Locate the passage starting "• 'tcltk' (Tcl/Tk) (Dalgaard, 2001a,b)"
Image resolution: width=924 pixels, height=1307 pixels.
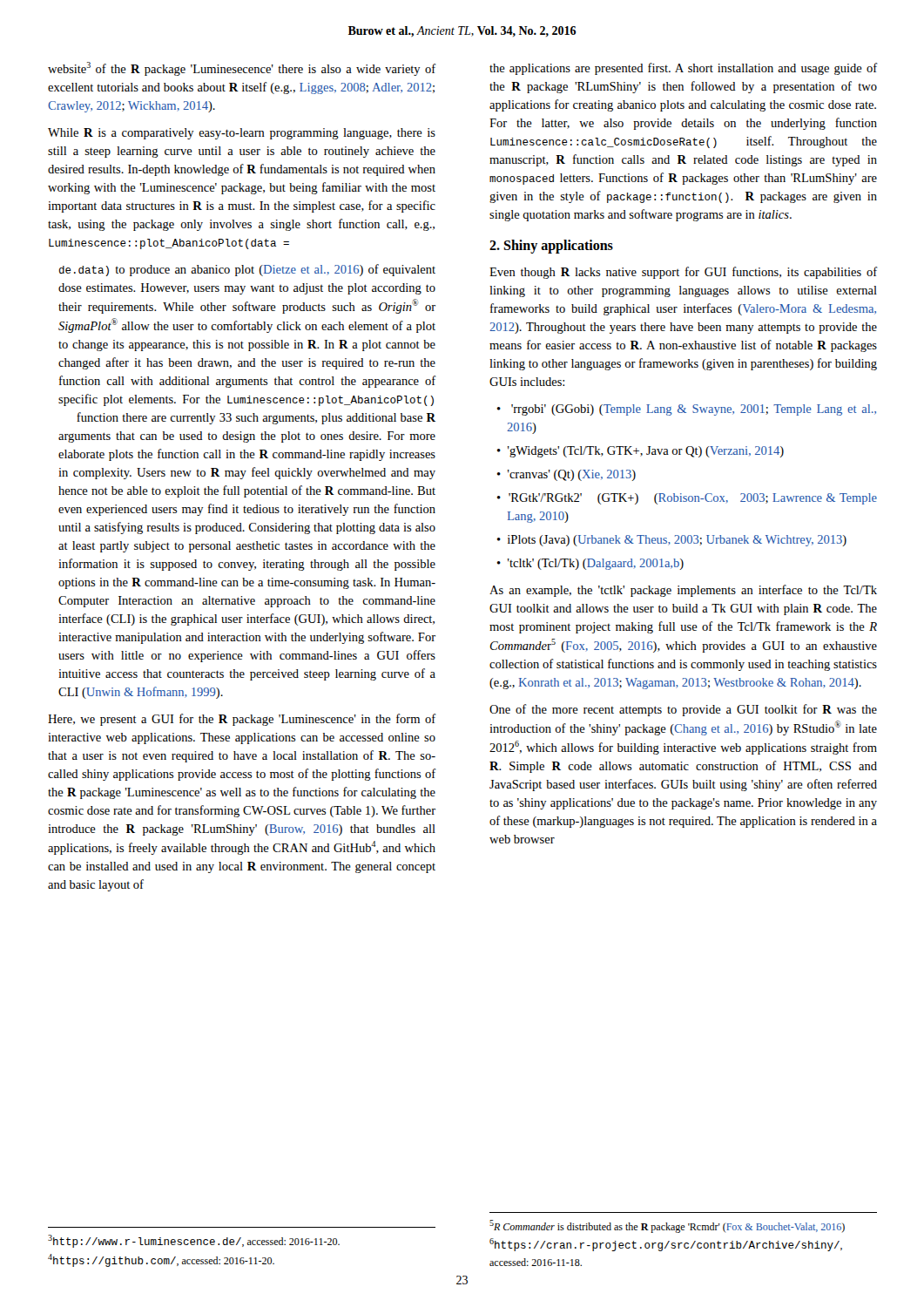point(590,563)
